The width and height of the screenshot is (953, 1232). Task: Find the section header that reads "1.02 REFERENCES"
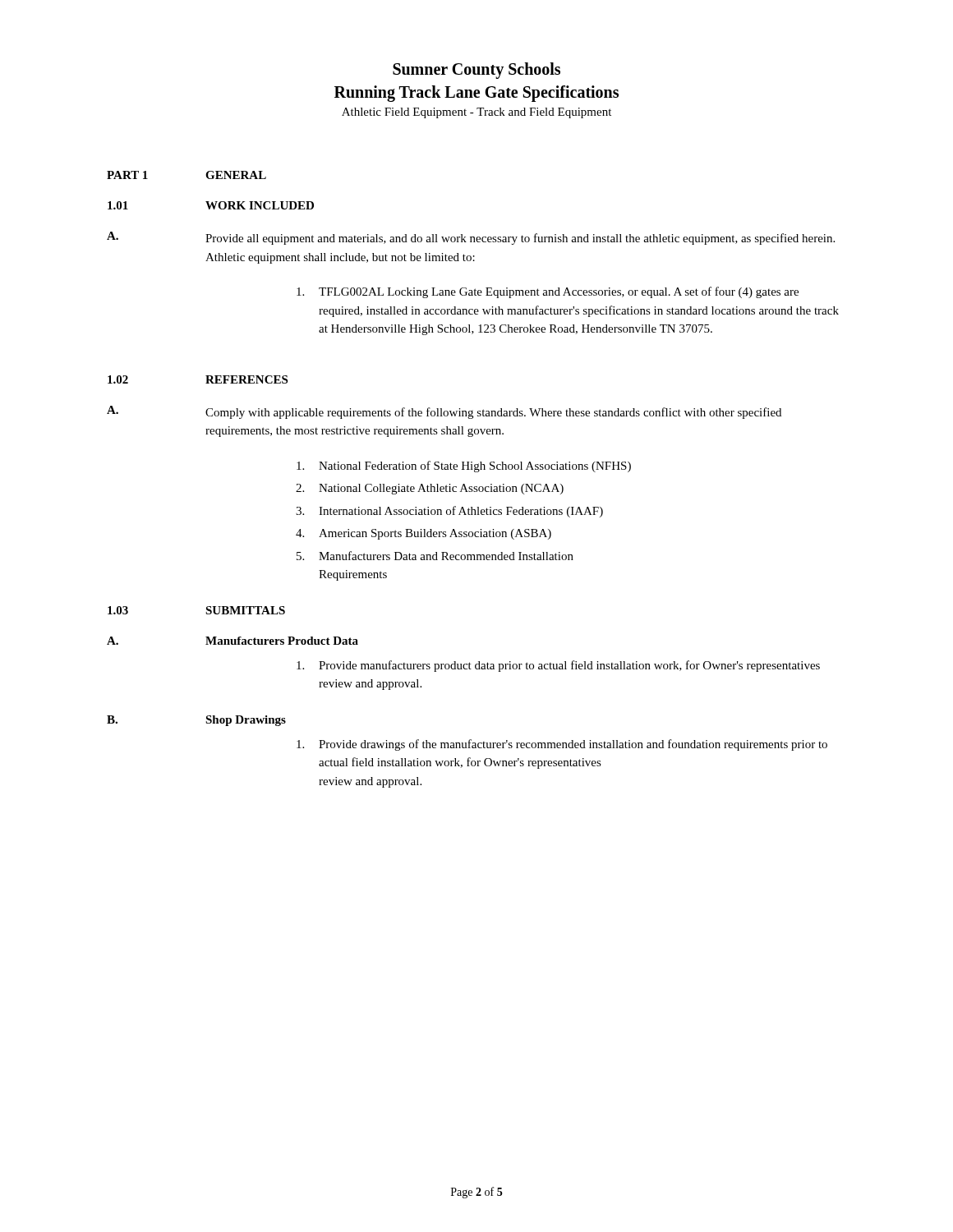click(118, 379)
